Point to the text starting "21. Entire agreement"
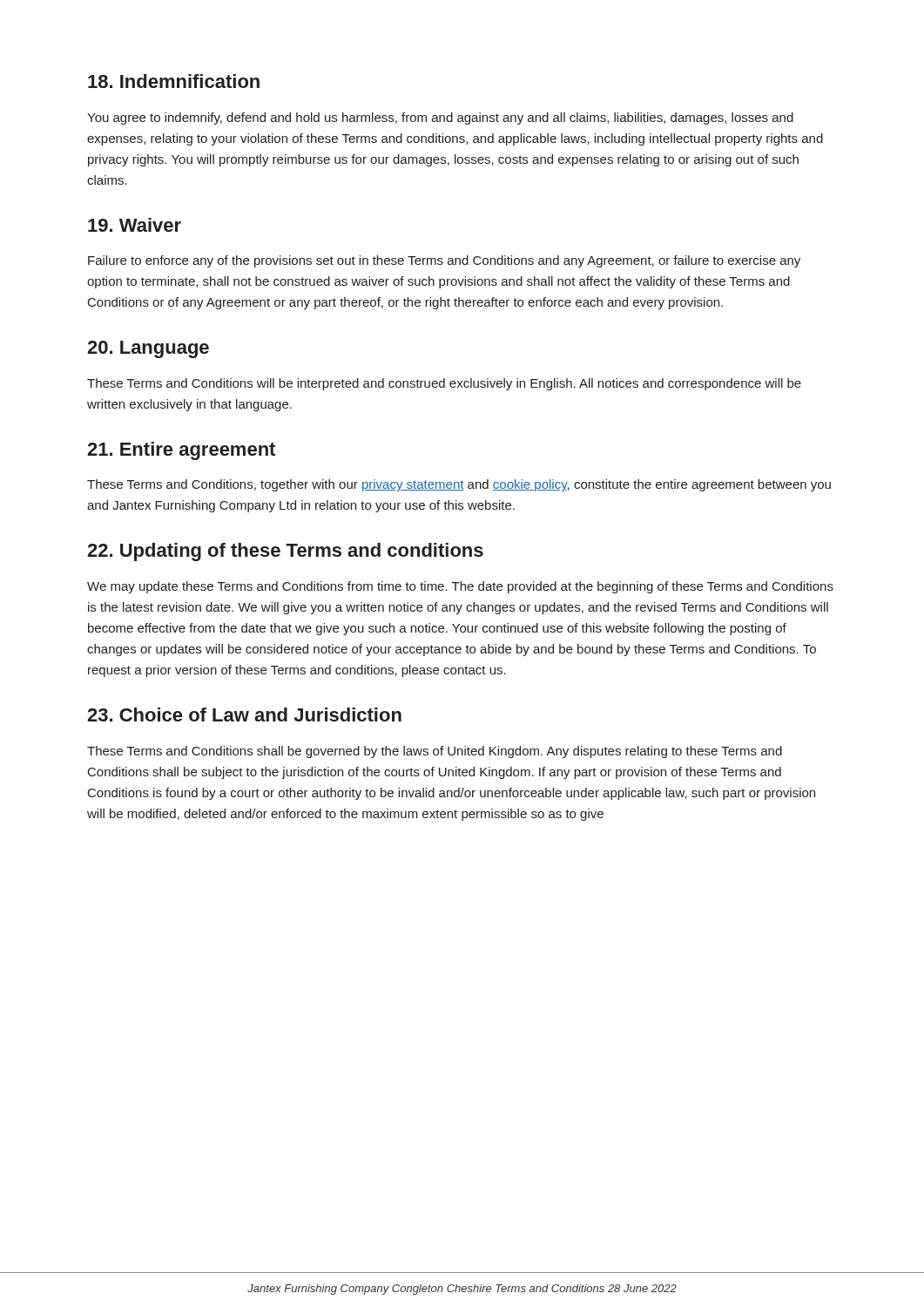Screen dimensions: 1307x924 [x=181, y=449]
